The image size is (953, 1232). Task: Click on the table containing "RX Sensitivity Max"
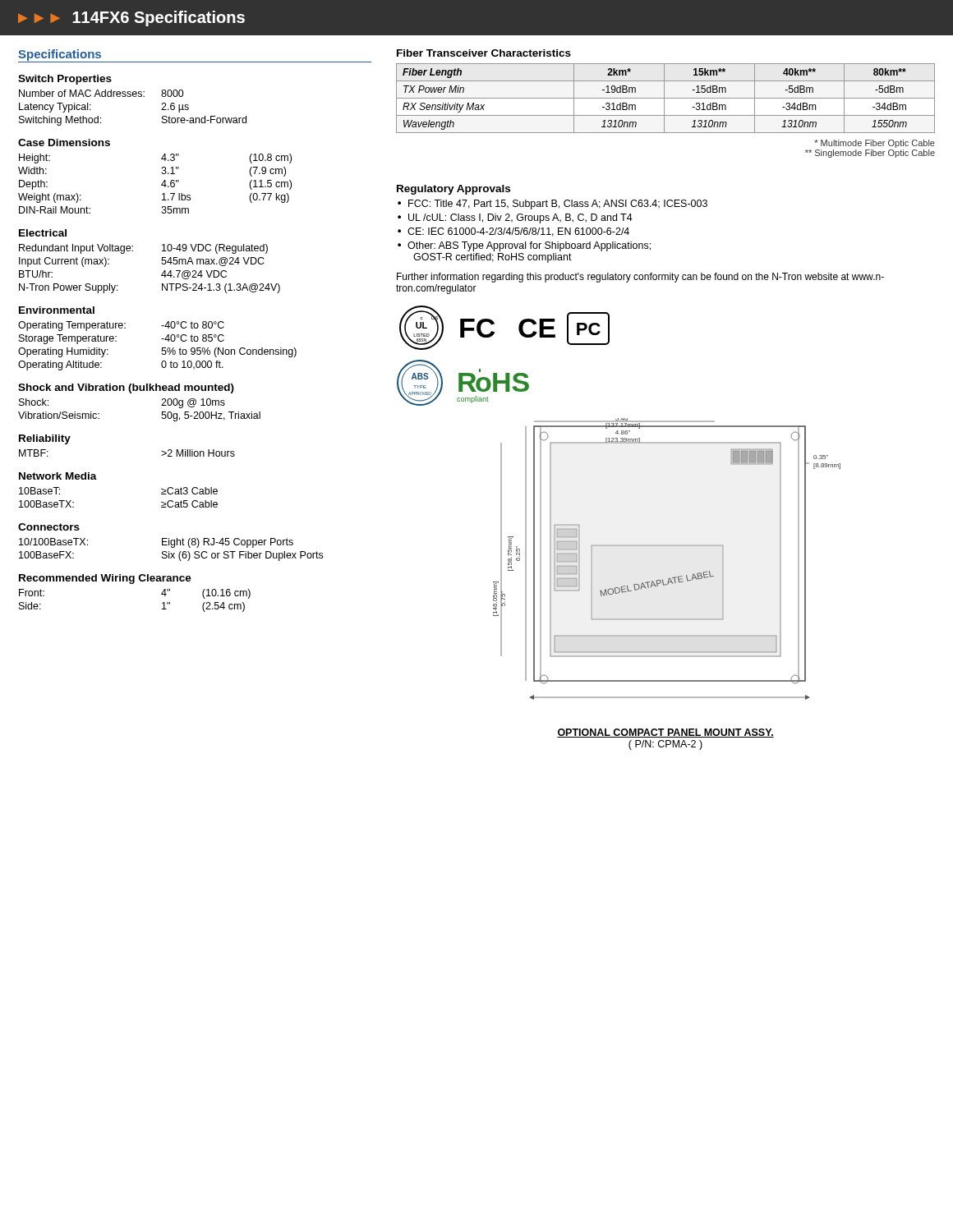pyautogui.click(x=665, y=98)
